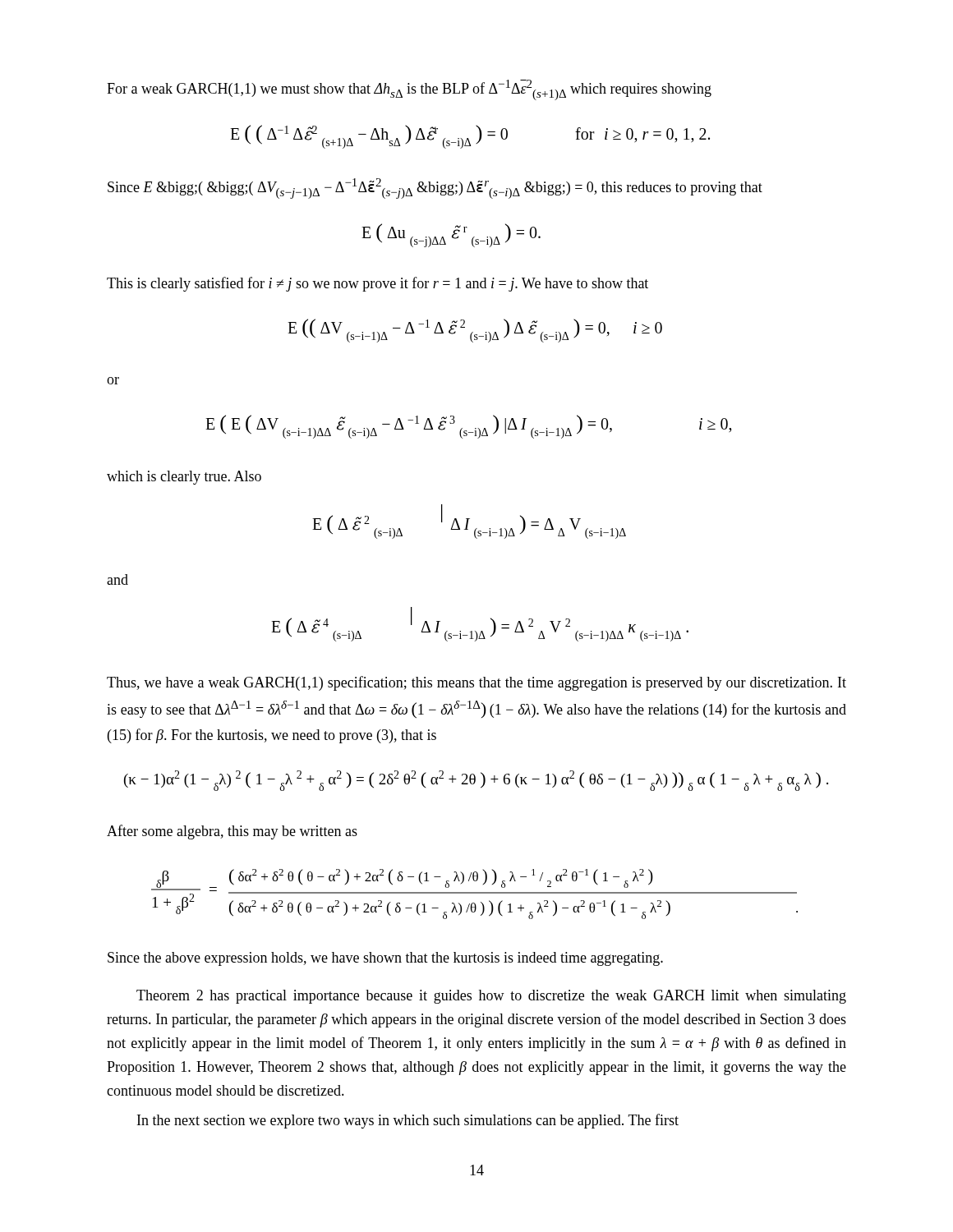The width and height of the screenshot is (953, 1232).
Task: Point to the element starting "E ( ("
Action: (476, 134)
